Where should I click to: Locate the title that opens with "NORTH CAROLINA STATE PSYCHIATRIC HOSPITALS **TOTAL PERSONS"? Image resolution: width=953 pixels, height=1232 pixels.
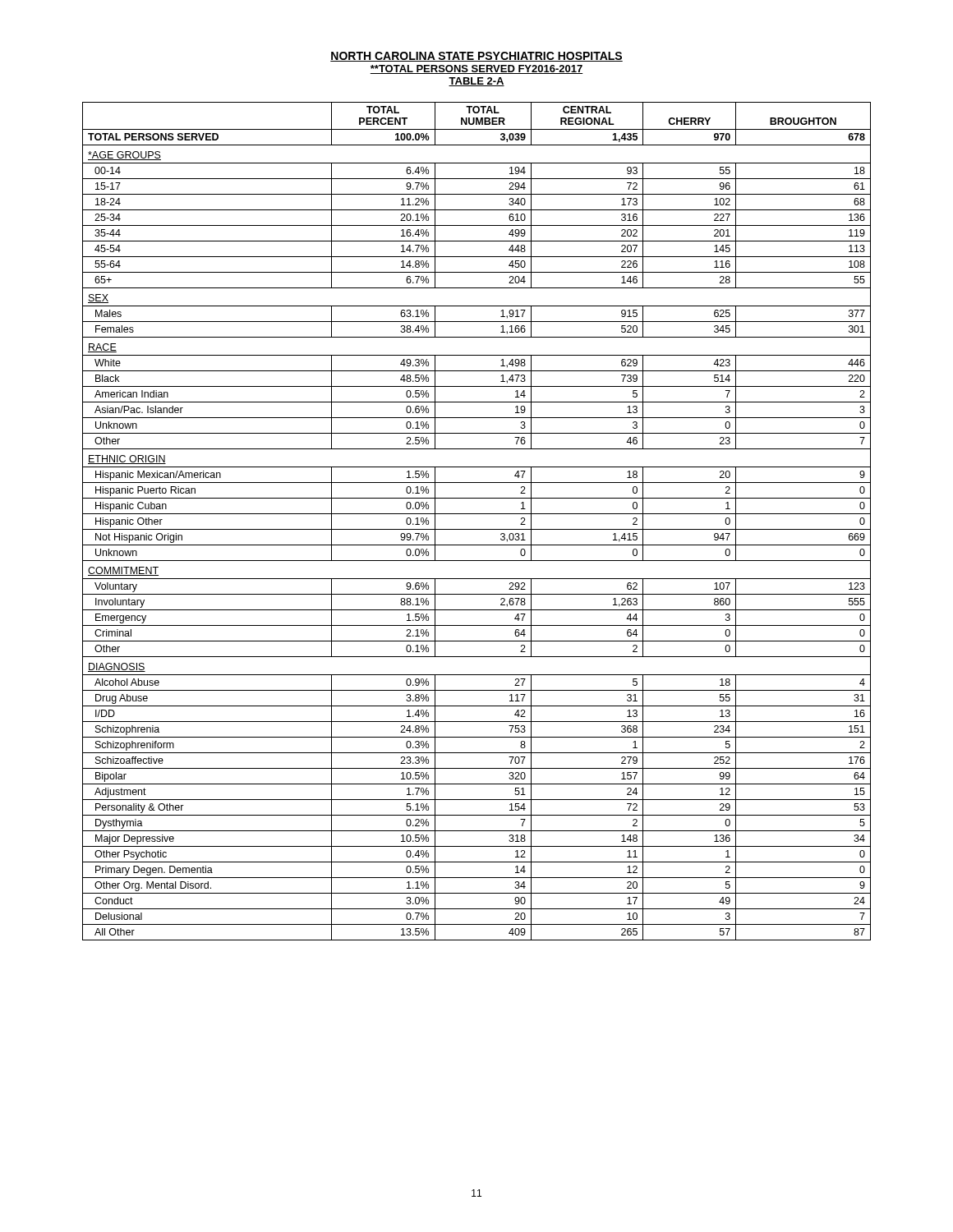[476, 68]
